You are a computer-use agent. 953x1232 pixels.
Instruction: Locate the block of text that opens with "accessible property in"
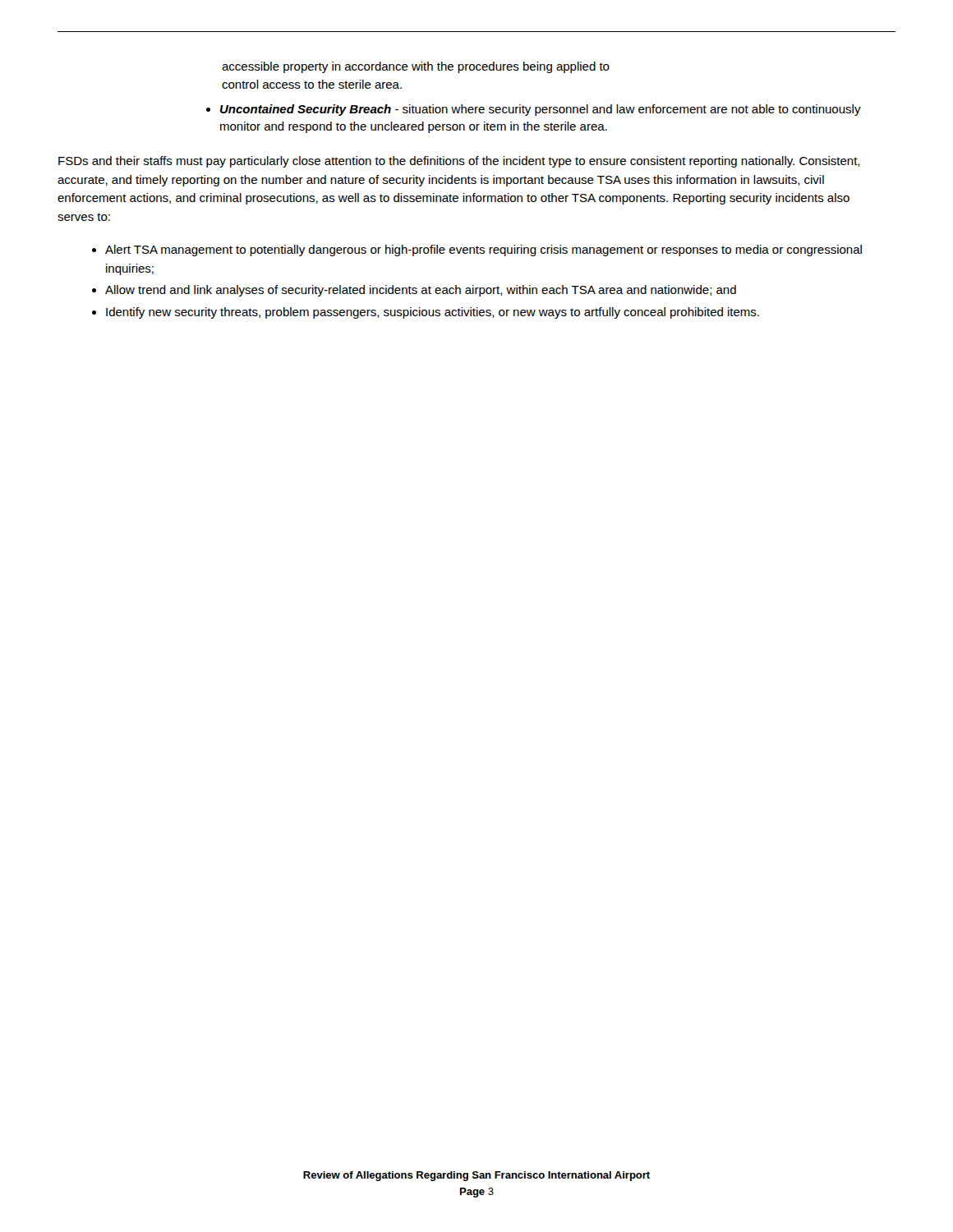coord(542,75)
